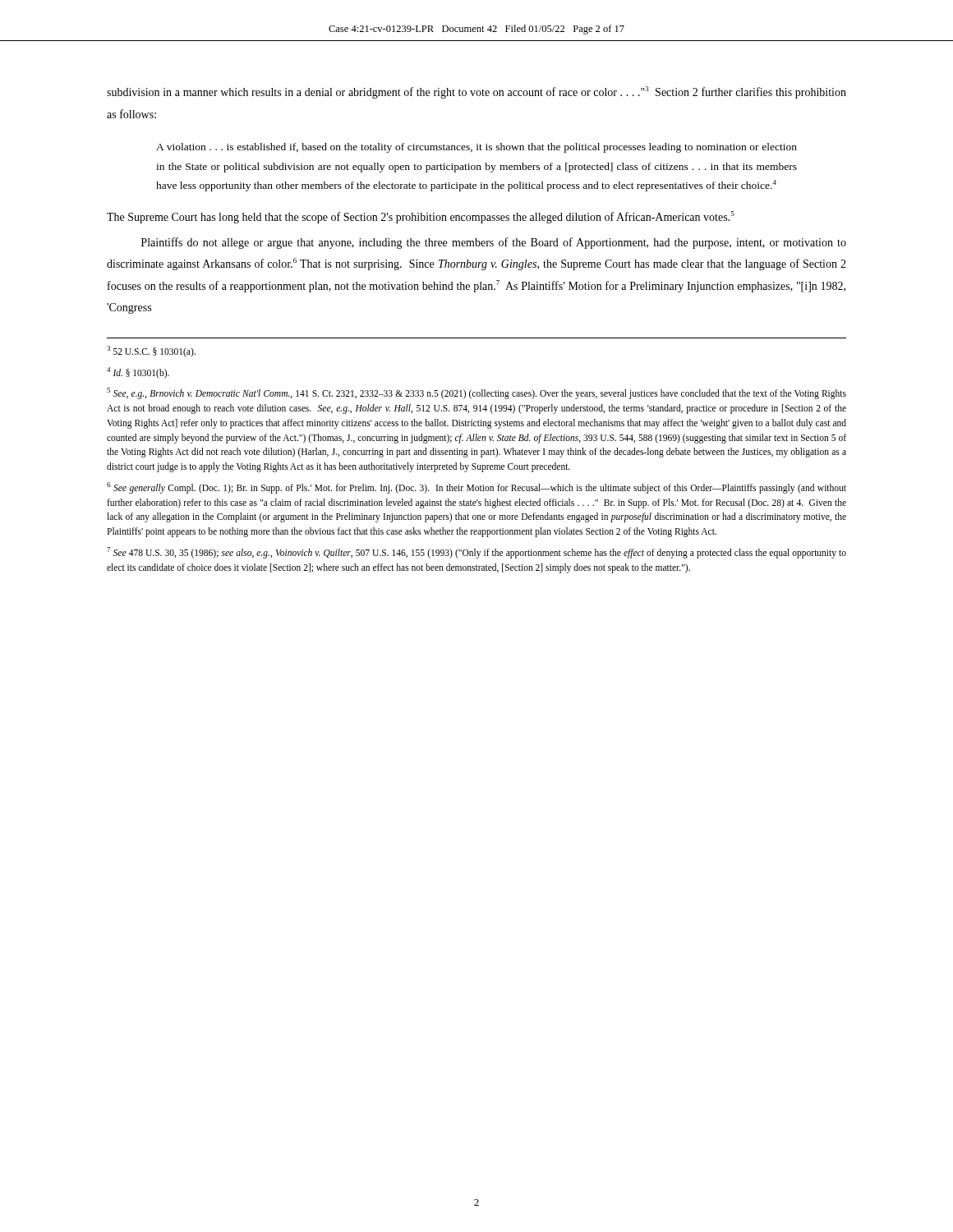Image resolution: width=953 pixels, height=1232 pixels.
Task: Find the block on this page that starts "subdivision in a manner which results"
Action: click(476, 103)
